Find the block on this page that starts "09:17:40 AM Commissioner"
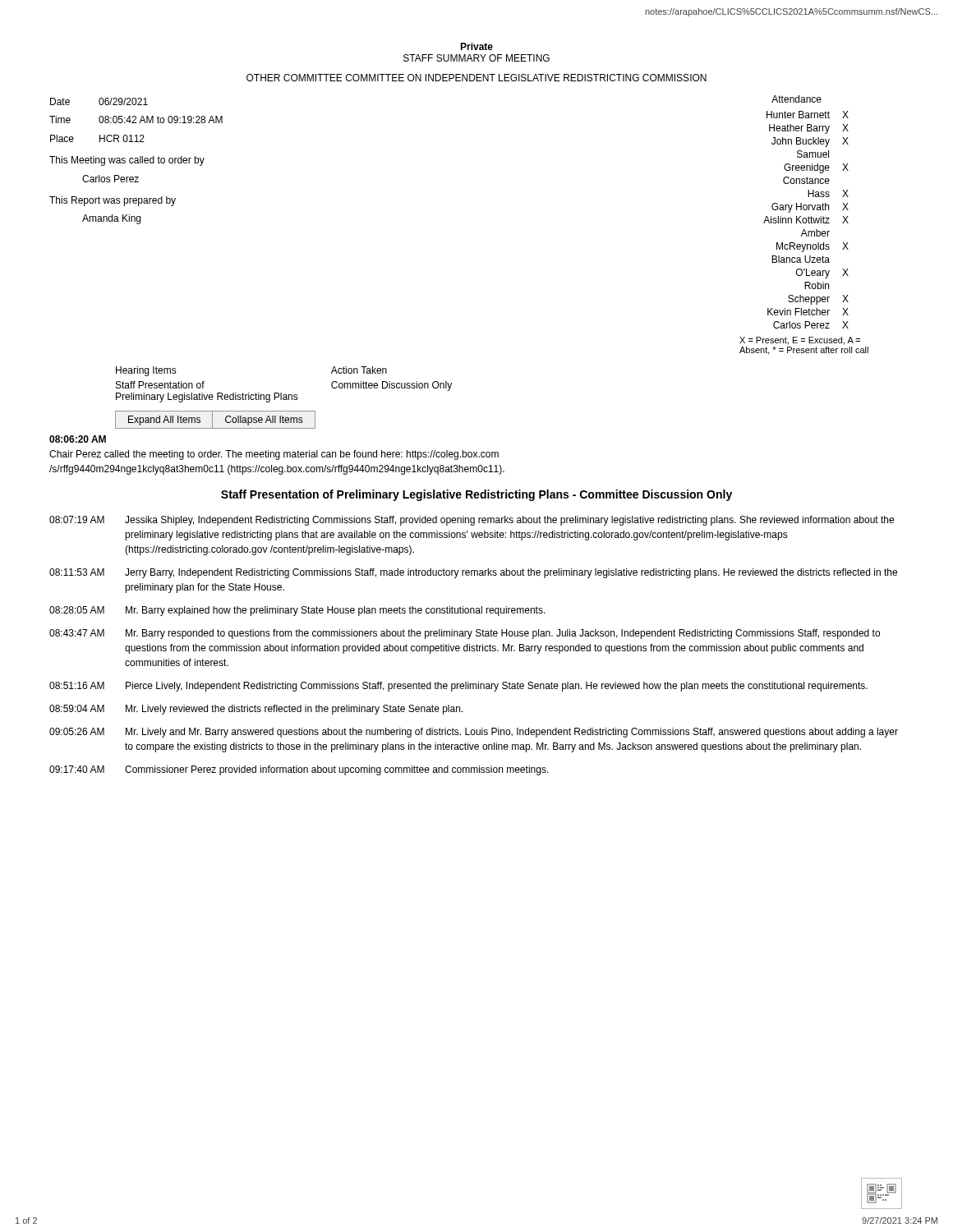Viewport: 953px width, 1232px height. pos(476,770)
